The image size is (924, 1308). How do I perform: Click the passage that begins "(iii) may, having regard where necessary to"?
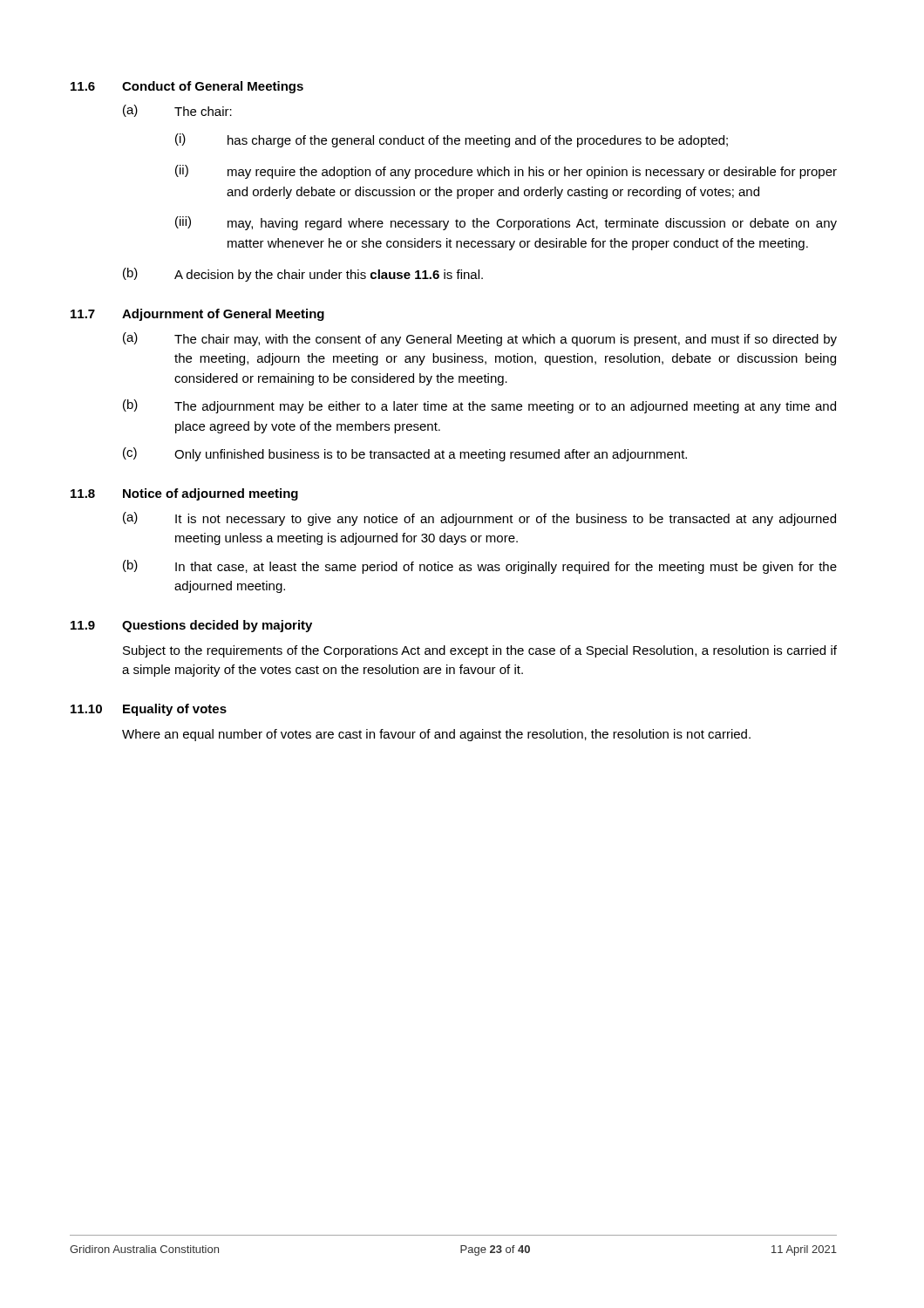(x=506, y=233)
